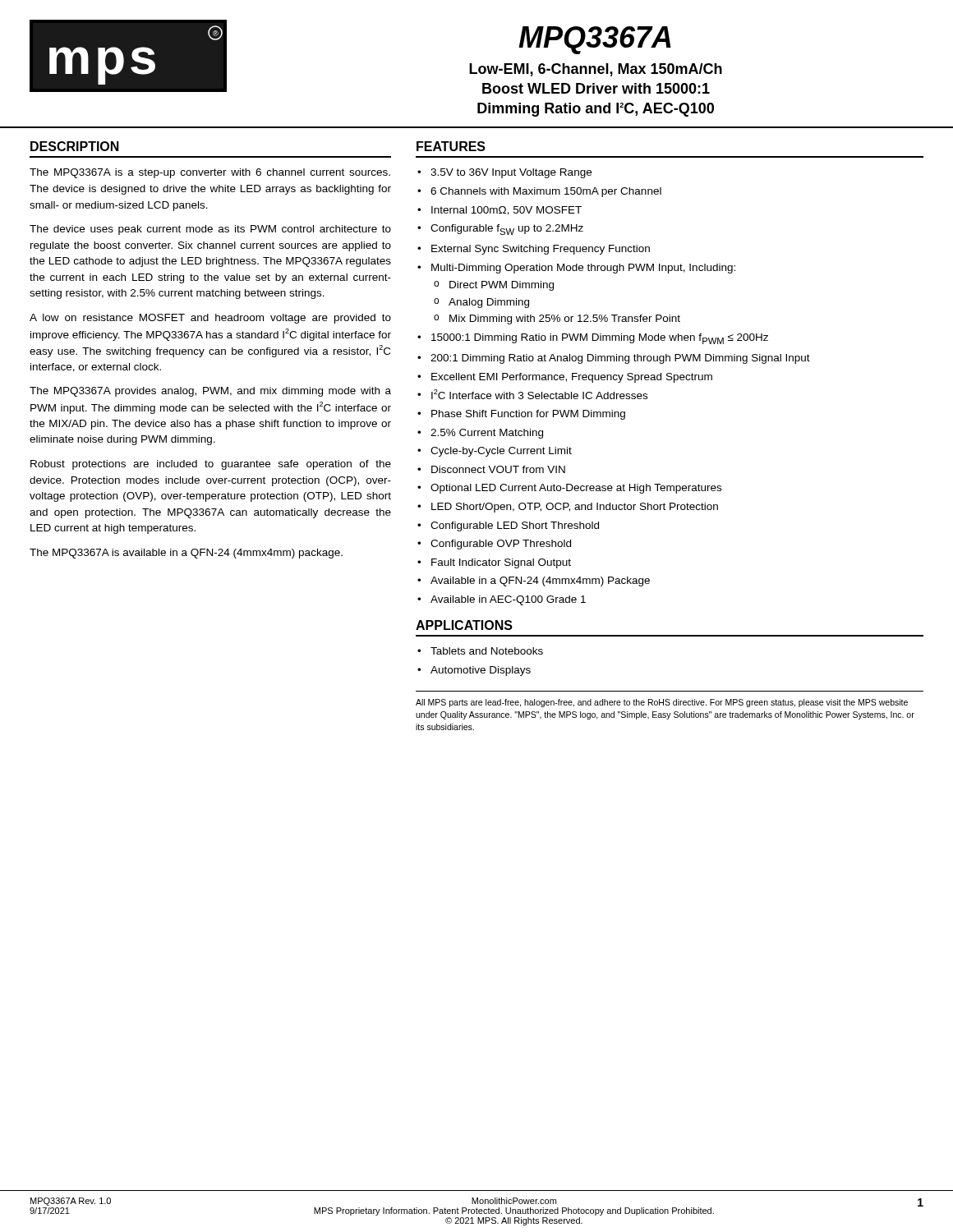Select the text block starting "Automotive Displays"
This screenshot has width=953, height=1232.
[481, 670]
